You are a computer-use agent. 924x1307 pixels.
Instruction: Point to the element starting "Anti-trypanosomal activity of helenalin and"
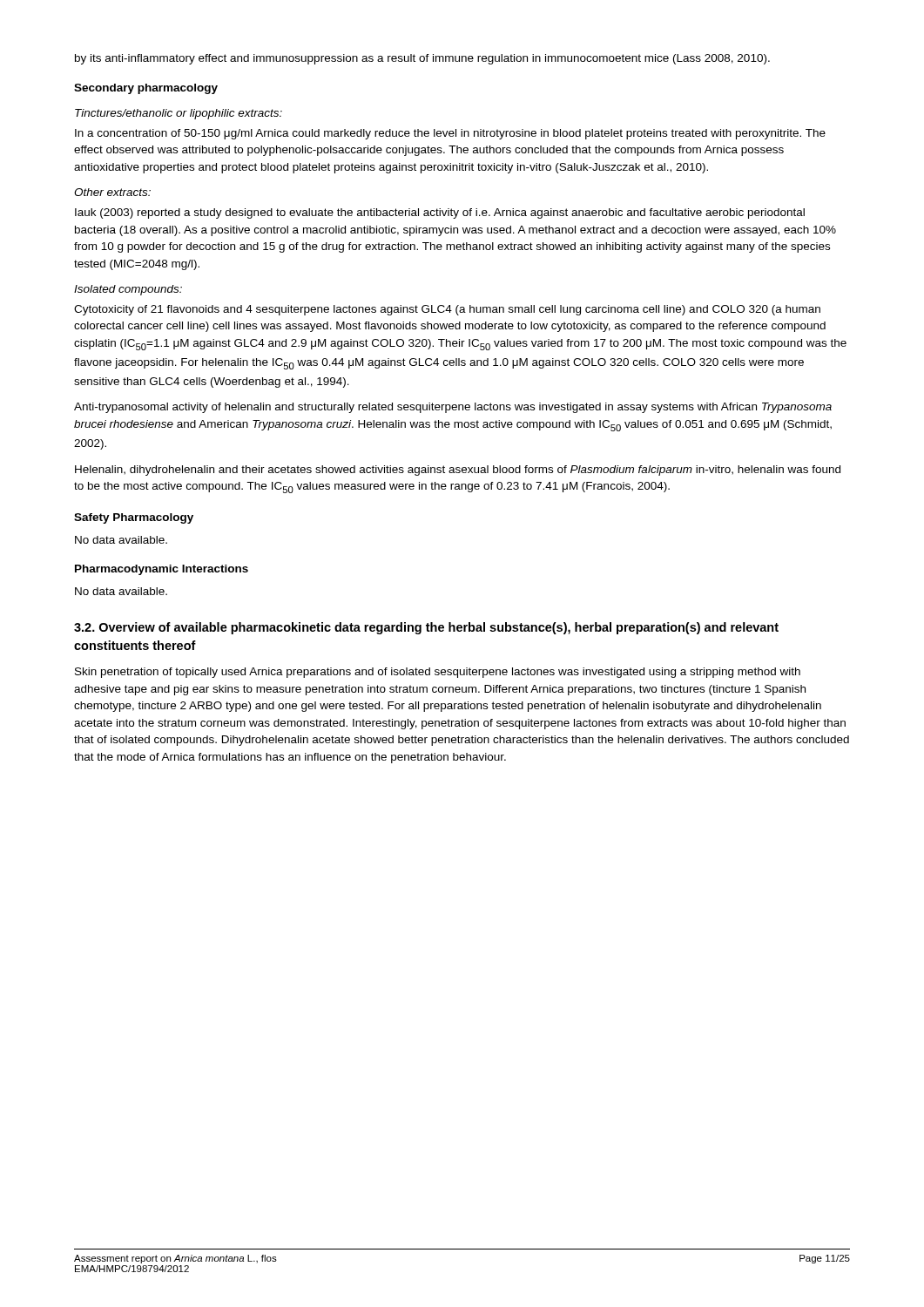(x=462, y=425)
